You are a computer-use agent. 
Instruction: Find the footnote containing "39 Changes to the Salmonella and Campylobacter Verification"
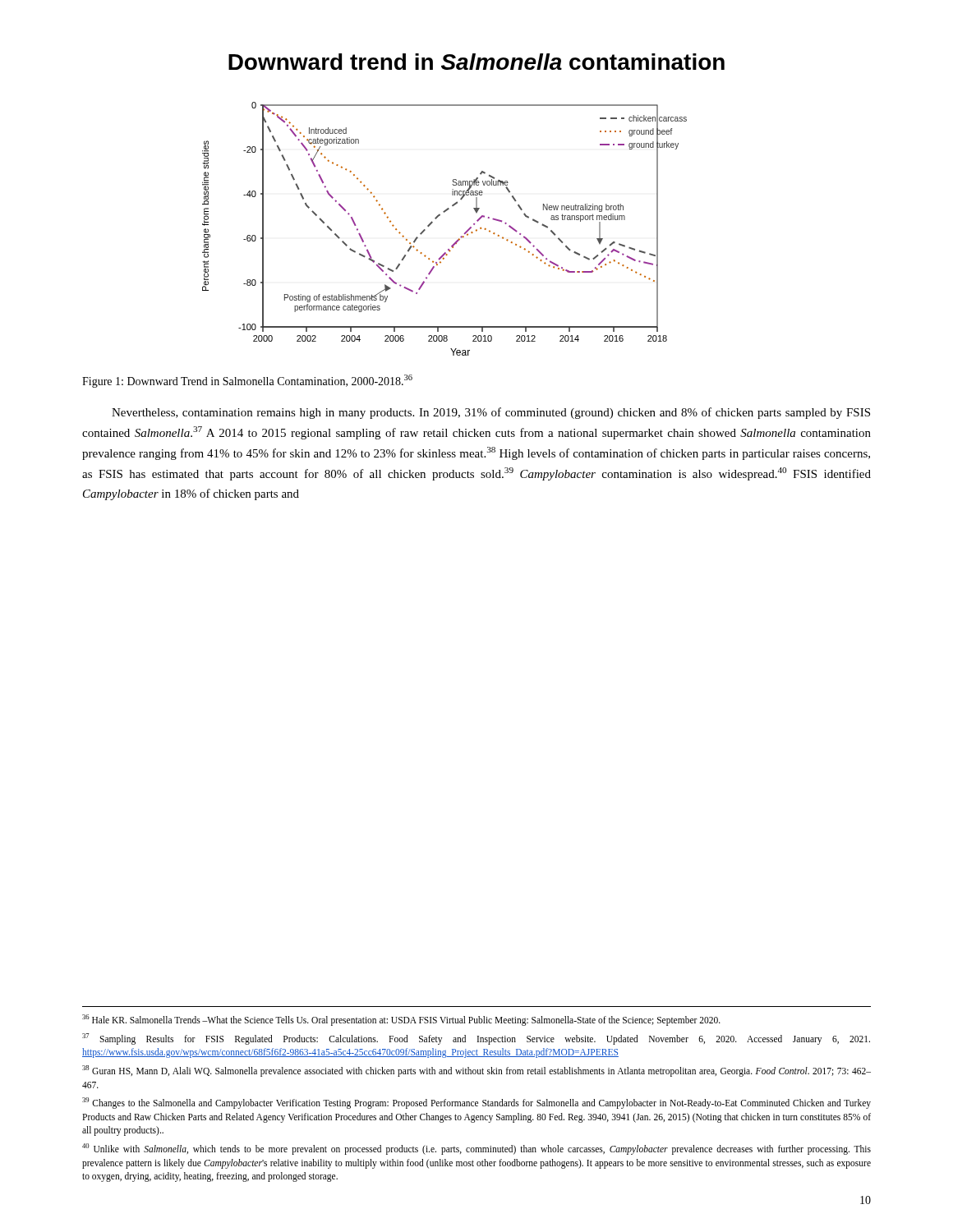476,1116
